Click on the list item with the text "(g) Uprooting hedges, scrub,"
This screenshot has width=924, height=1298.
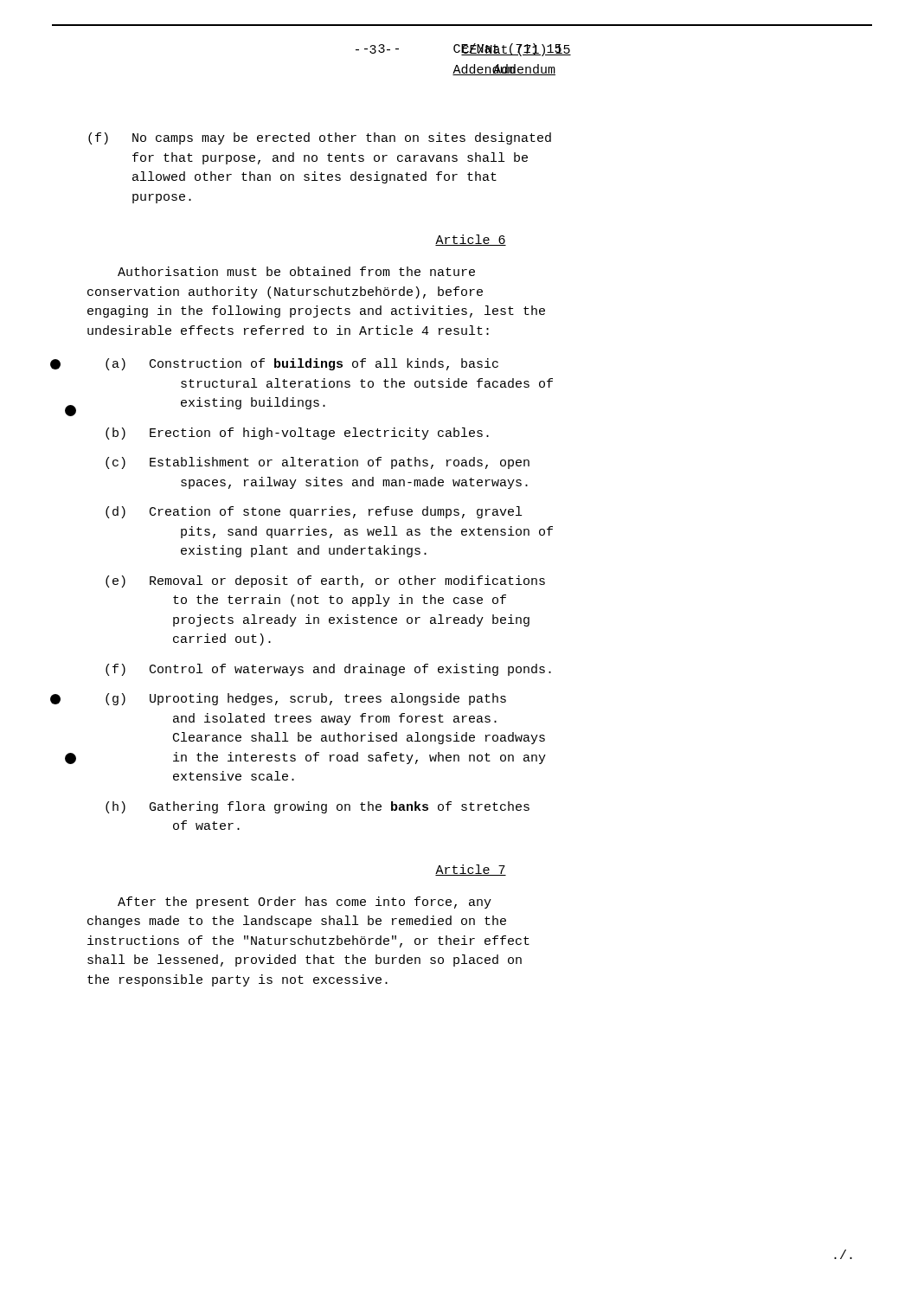click(x=325, y=739)
